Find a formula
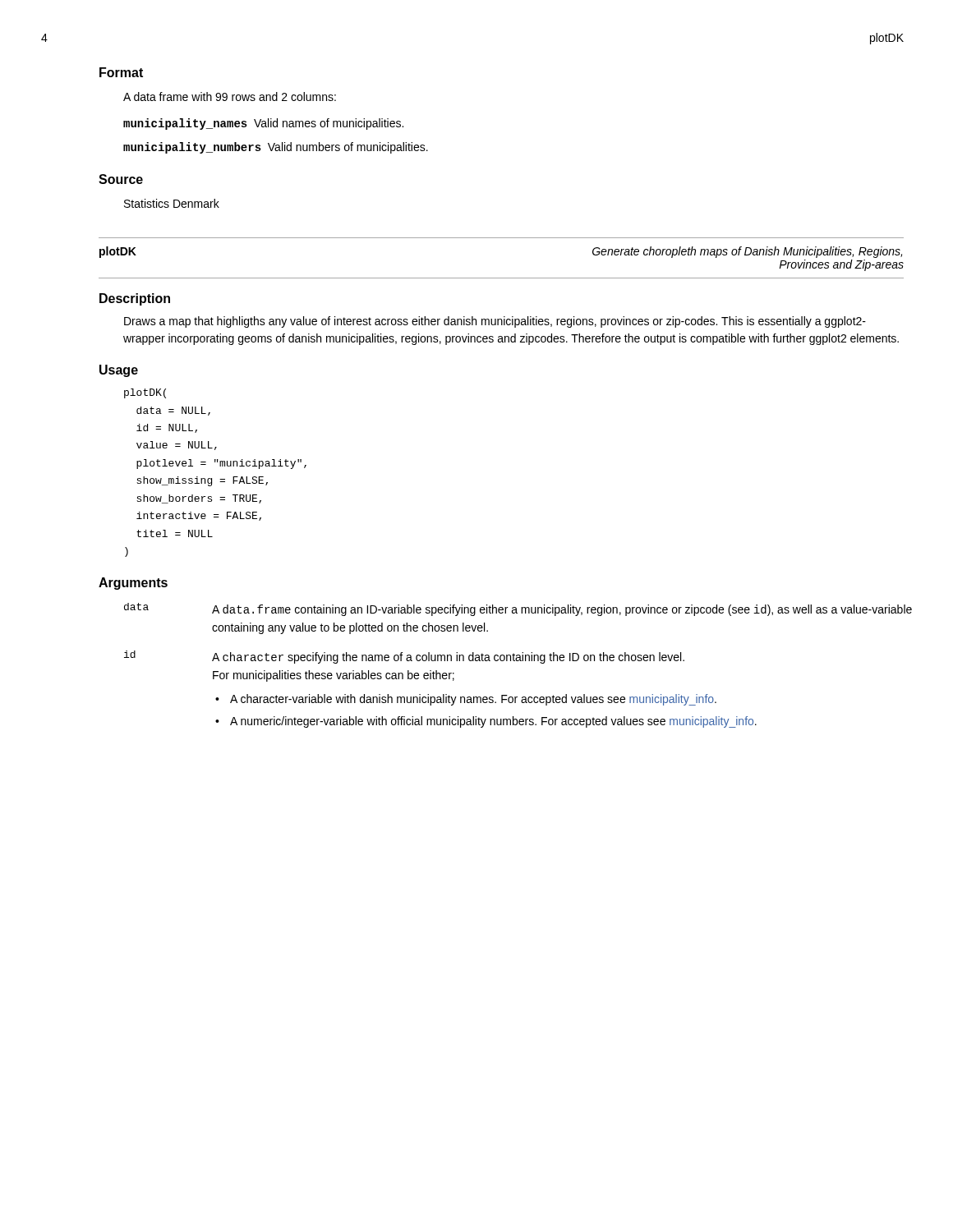Screen dimensions: 1232x953 click(x=513, y=473)
